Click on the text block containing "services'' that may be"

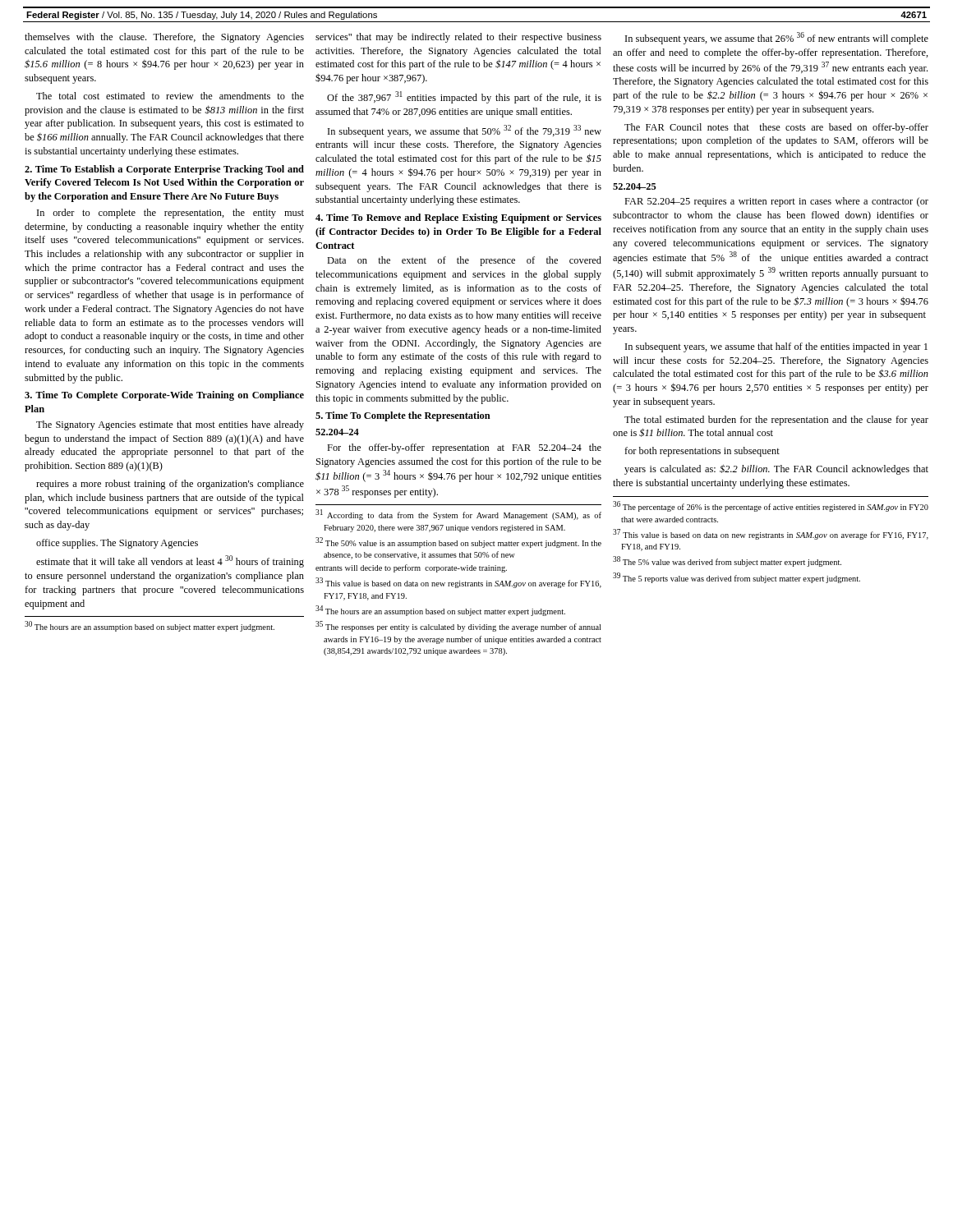tap(458, 119)
